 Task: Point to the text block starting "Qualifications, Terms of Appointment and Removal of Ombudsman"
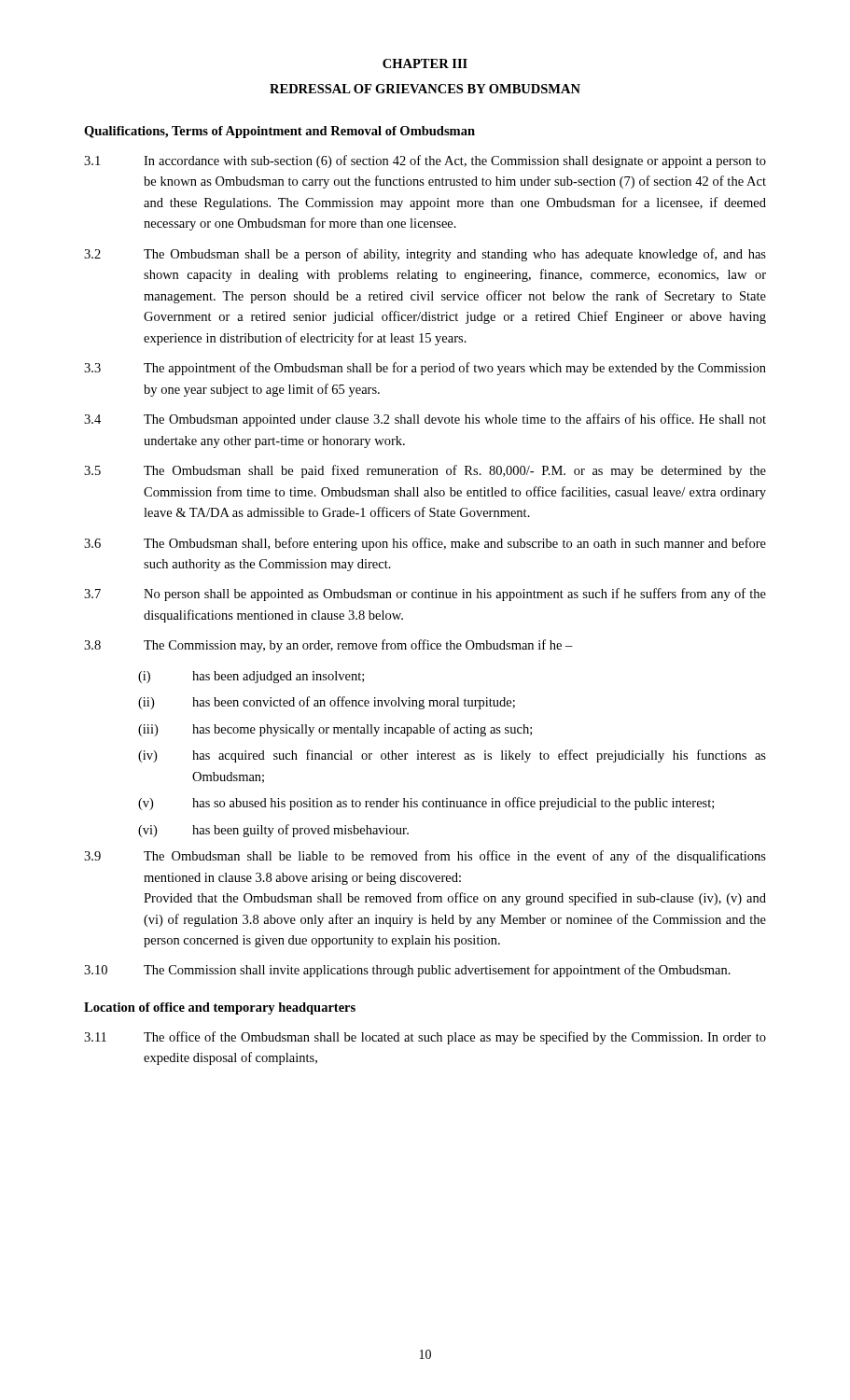279,131
